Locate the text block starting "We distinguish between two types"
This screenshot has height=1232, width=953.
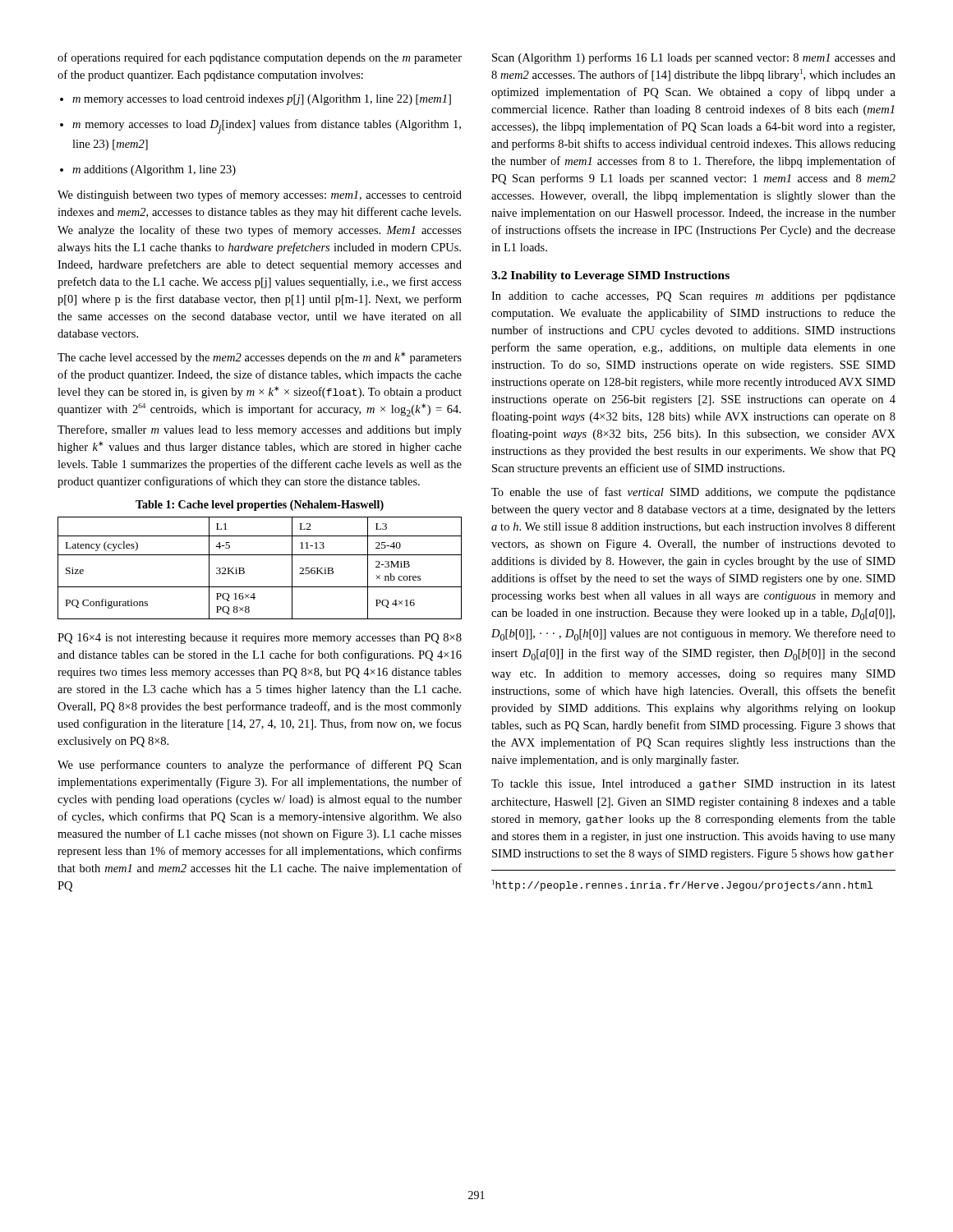tap(260, 264)
